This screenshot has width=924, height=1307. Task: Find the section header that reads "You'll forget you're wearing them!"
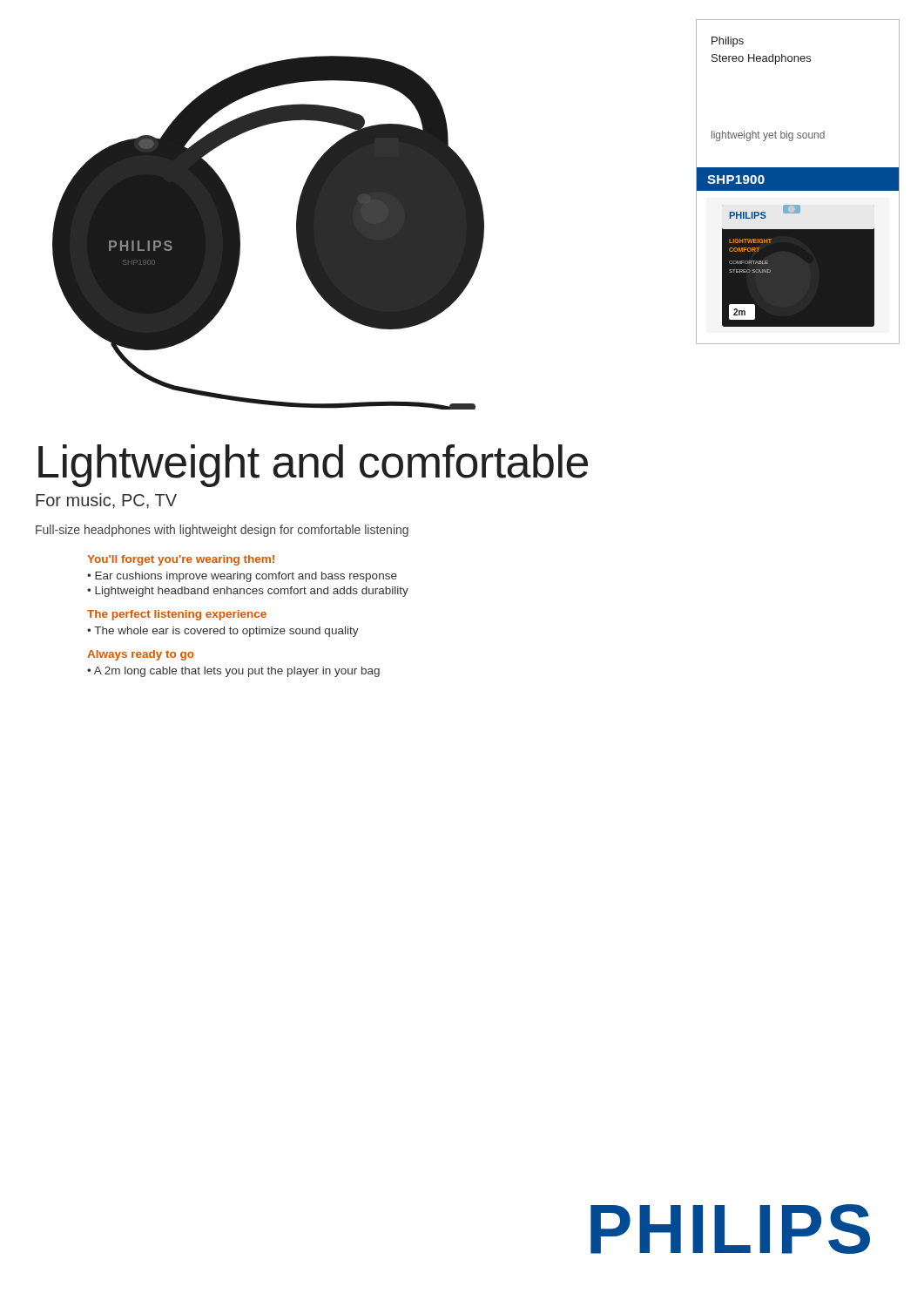181,559
